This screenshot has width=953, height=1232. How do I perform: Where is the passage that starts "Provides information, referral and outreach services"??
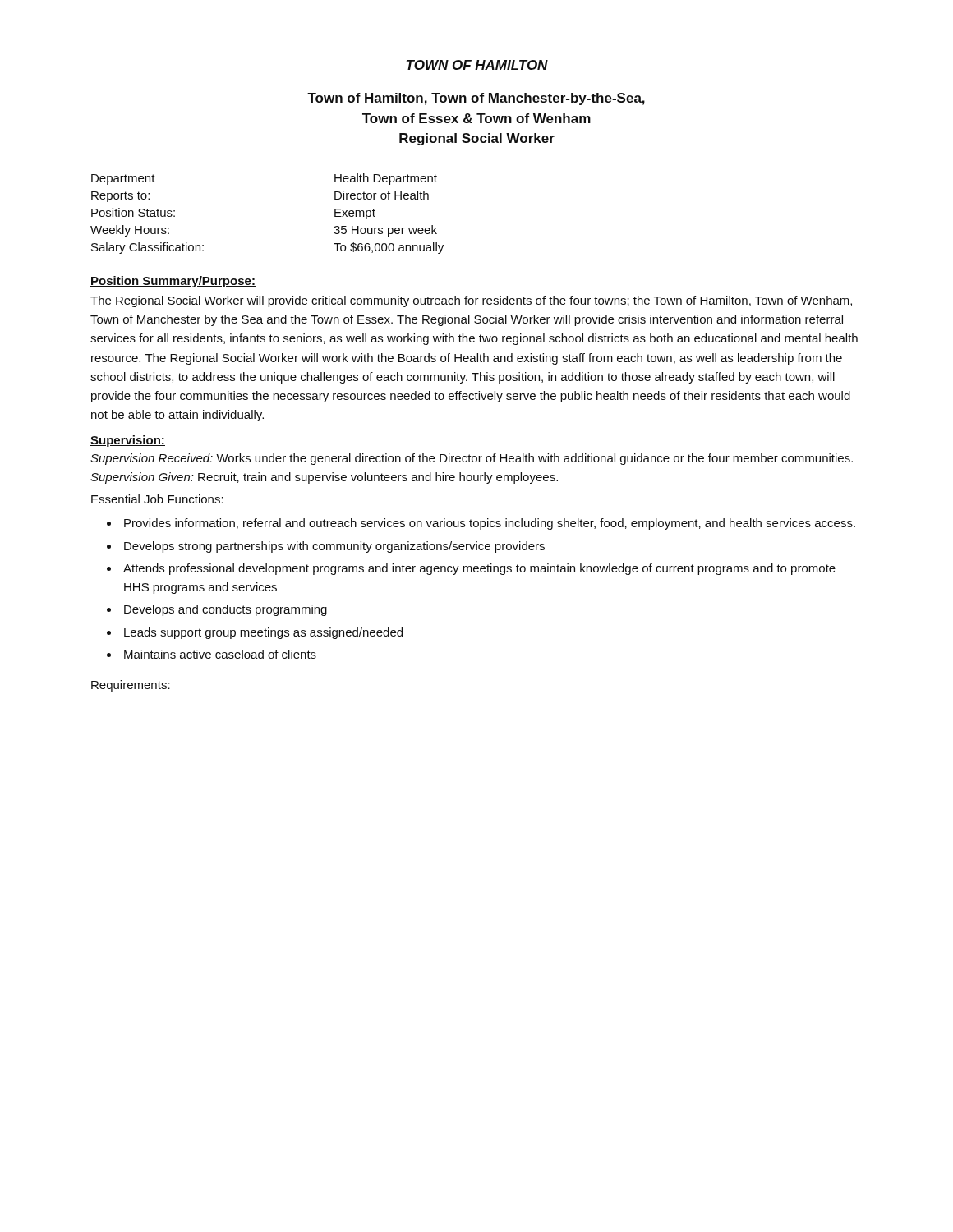(490, 523)
